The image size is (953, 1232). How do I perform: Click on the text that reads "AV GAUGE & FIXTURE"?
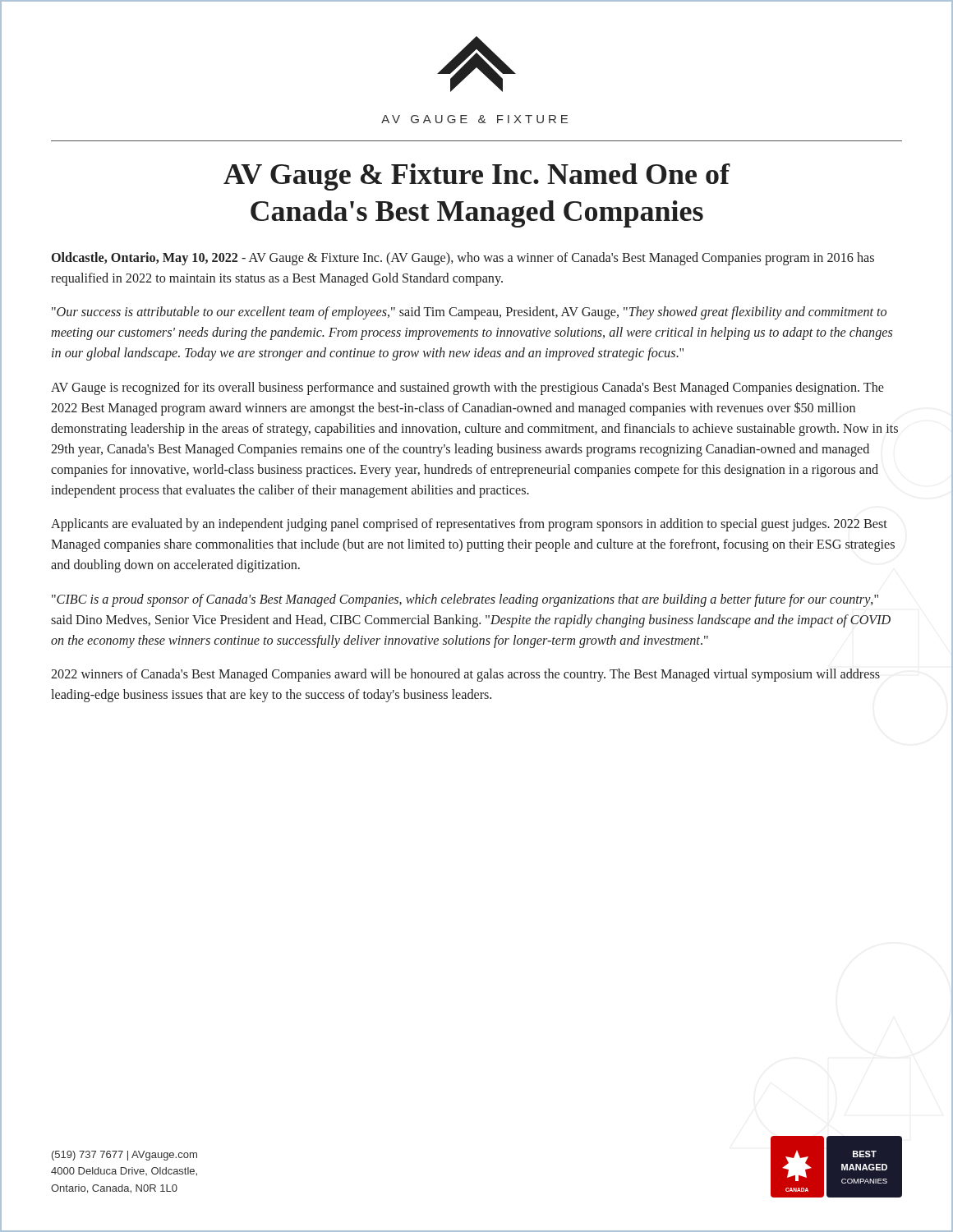click(476, 119)
